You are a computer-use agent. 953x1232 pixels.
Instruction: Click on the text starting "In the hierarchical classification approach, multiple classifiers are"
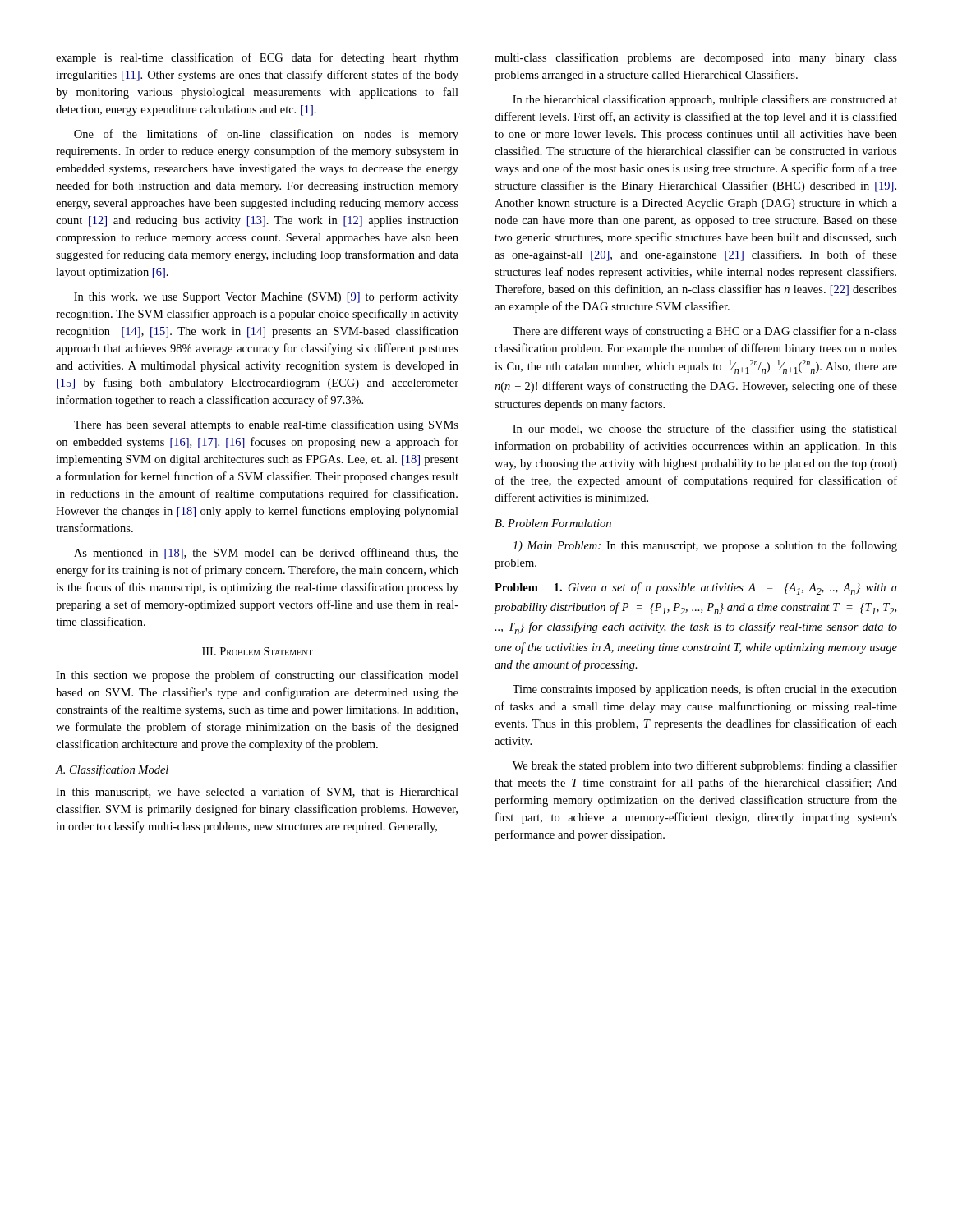(696, 203)
